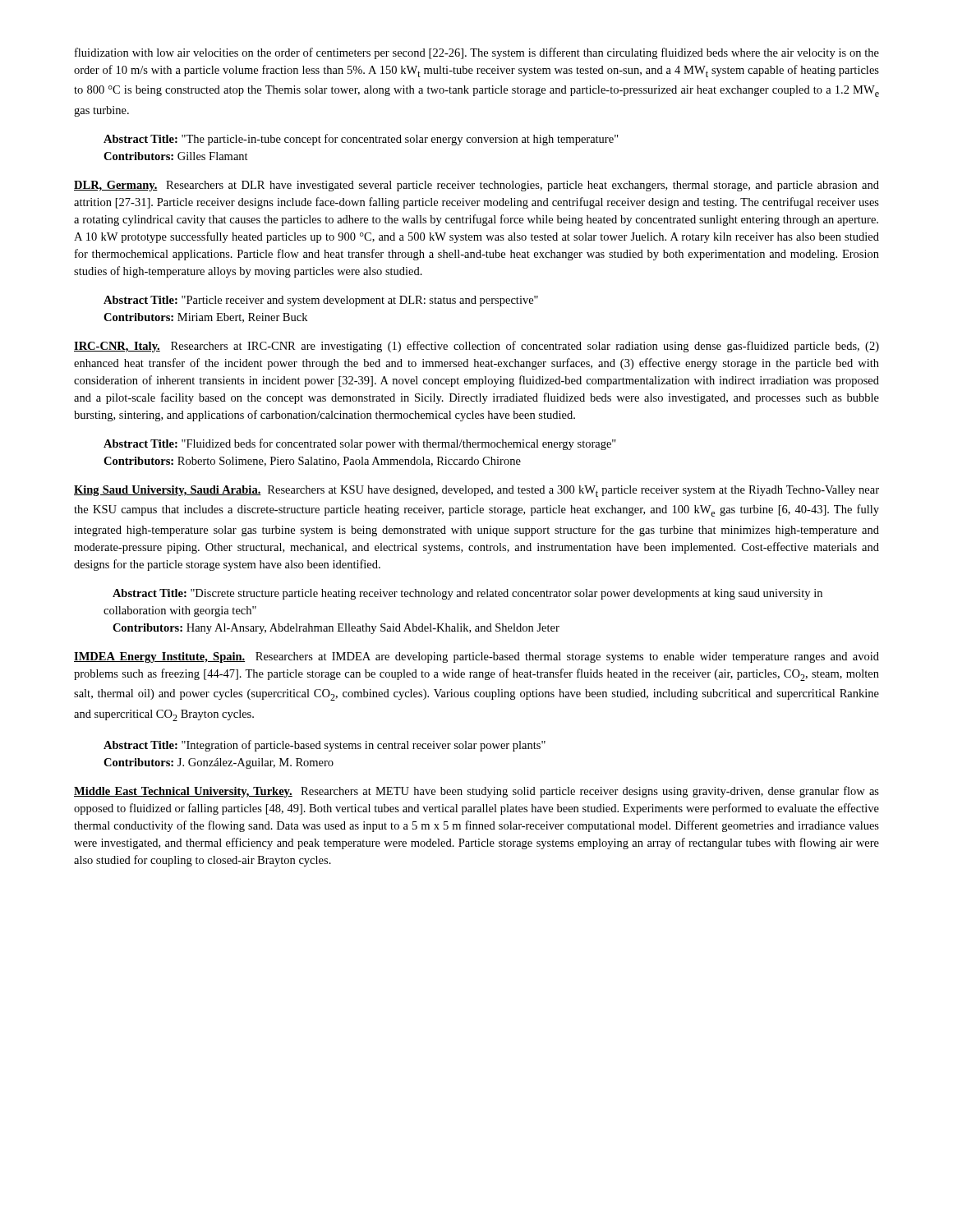
Task: Click on the text block with the text "IMDEA Energy Institute, Spain. Researchers at IMDEA are"
Action: coord(476,686)
